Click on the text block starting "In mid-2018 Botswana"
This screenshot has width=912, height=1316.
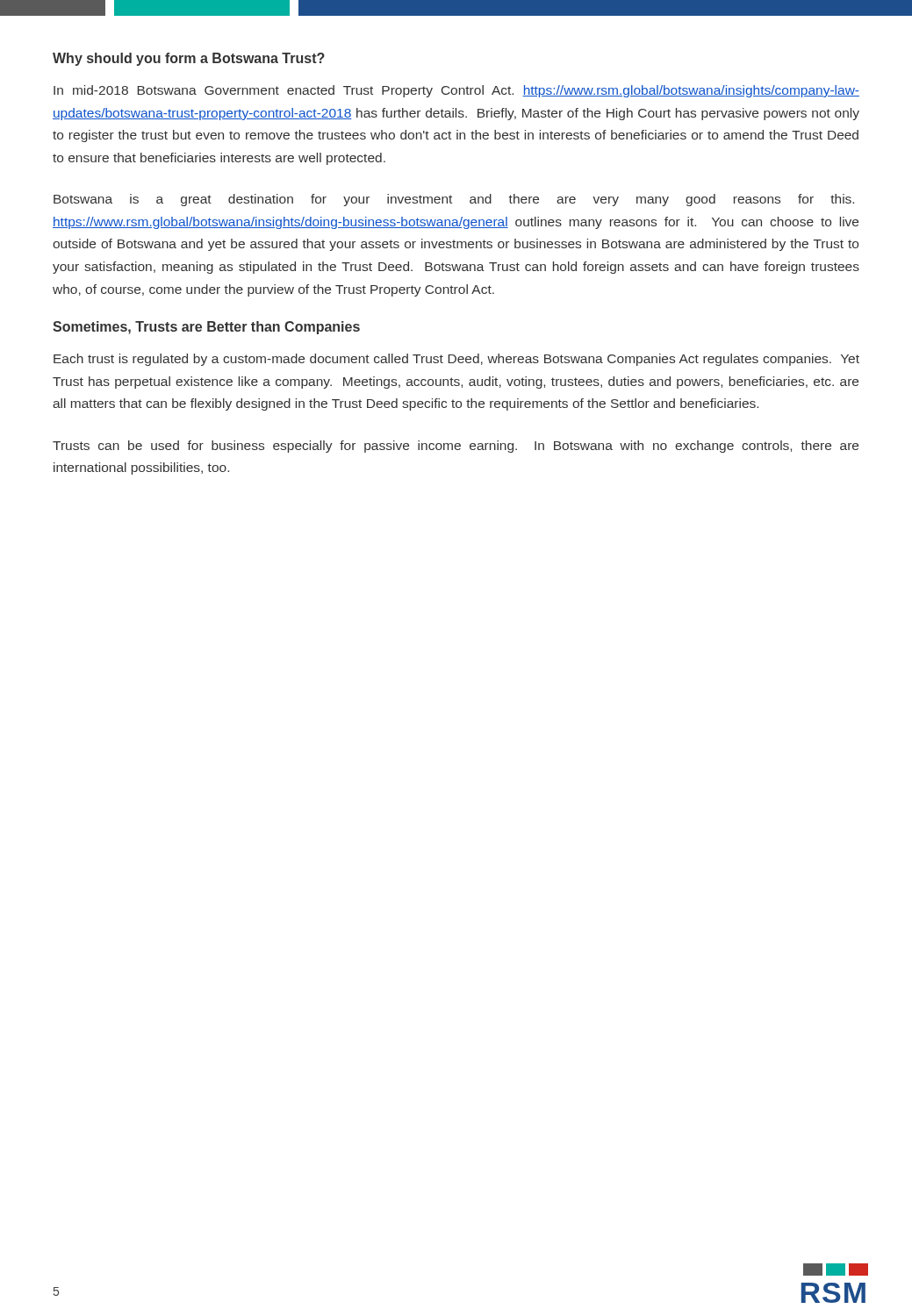(456, 124)
